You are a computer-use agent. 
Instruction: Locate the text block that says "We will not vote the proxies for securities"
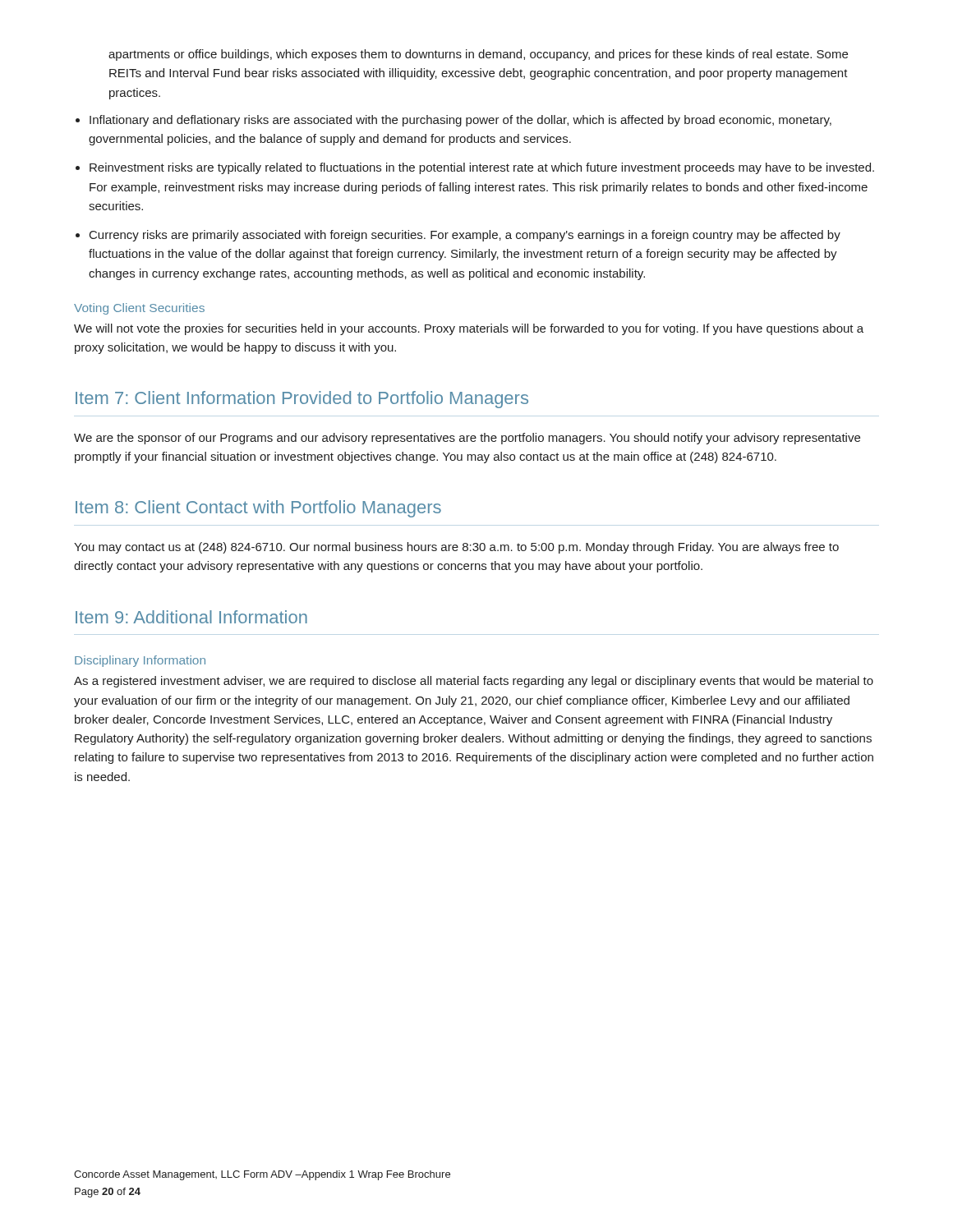coord(469,337)
